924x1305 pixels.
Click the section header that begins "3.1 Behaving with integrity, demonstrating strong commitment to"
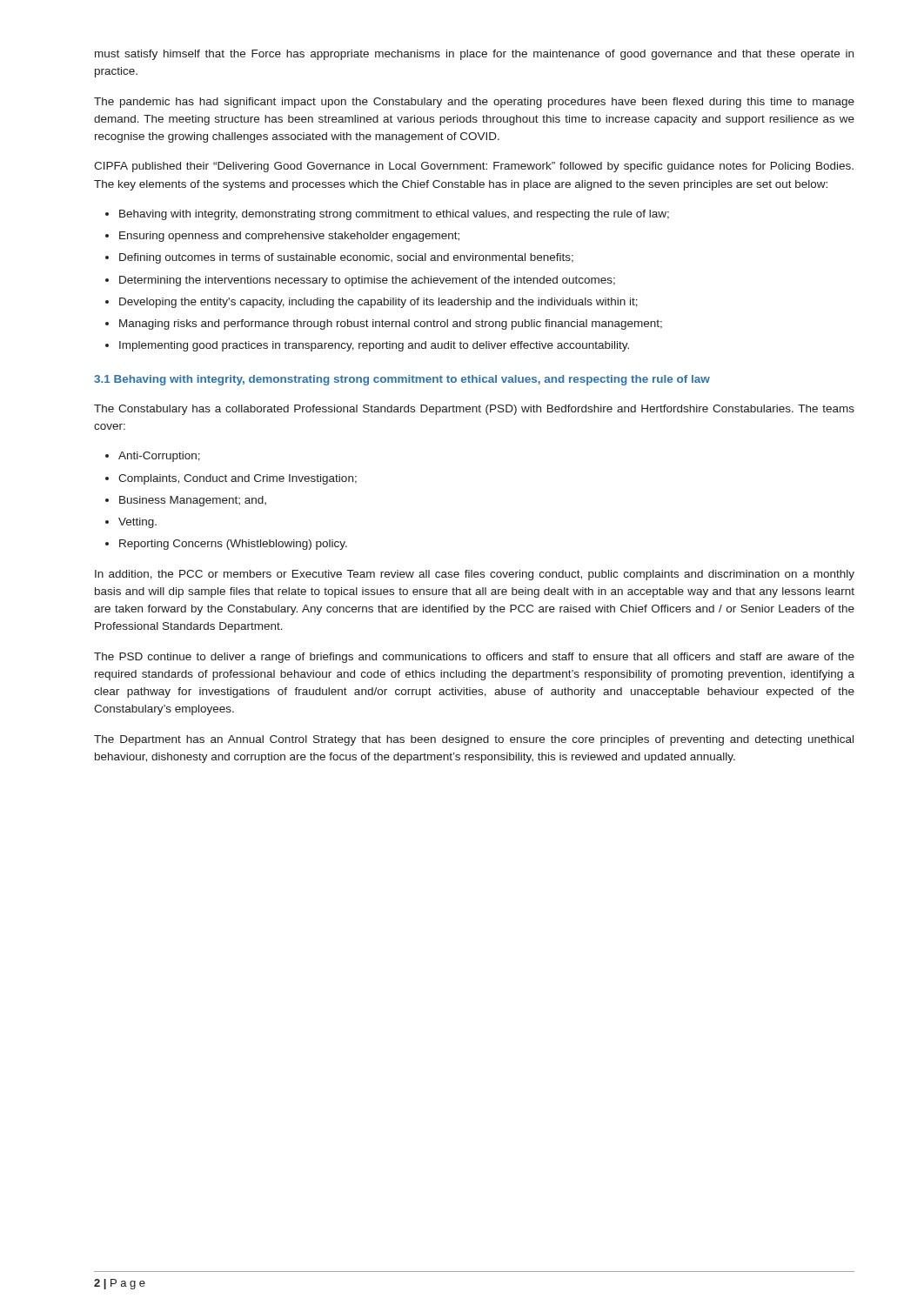[474, 379]
